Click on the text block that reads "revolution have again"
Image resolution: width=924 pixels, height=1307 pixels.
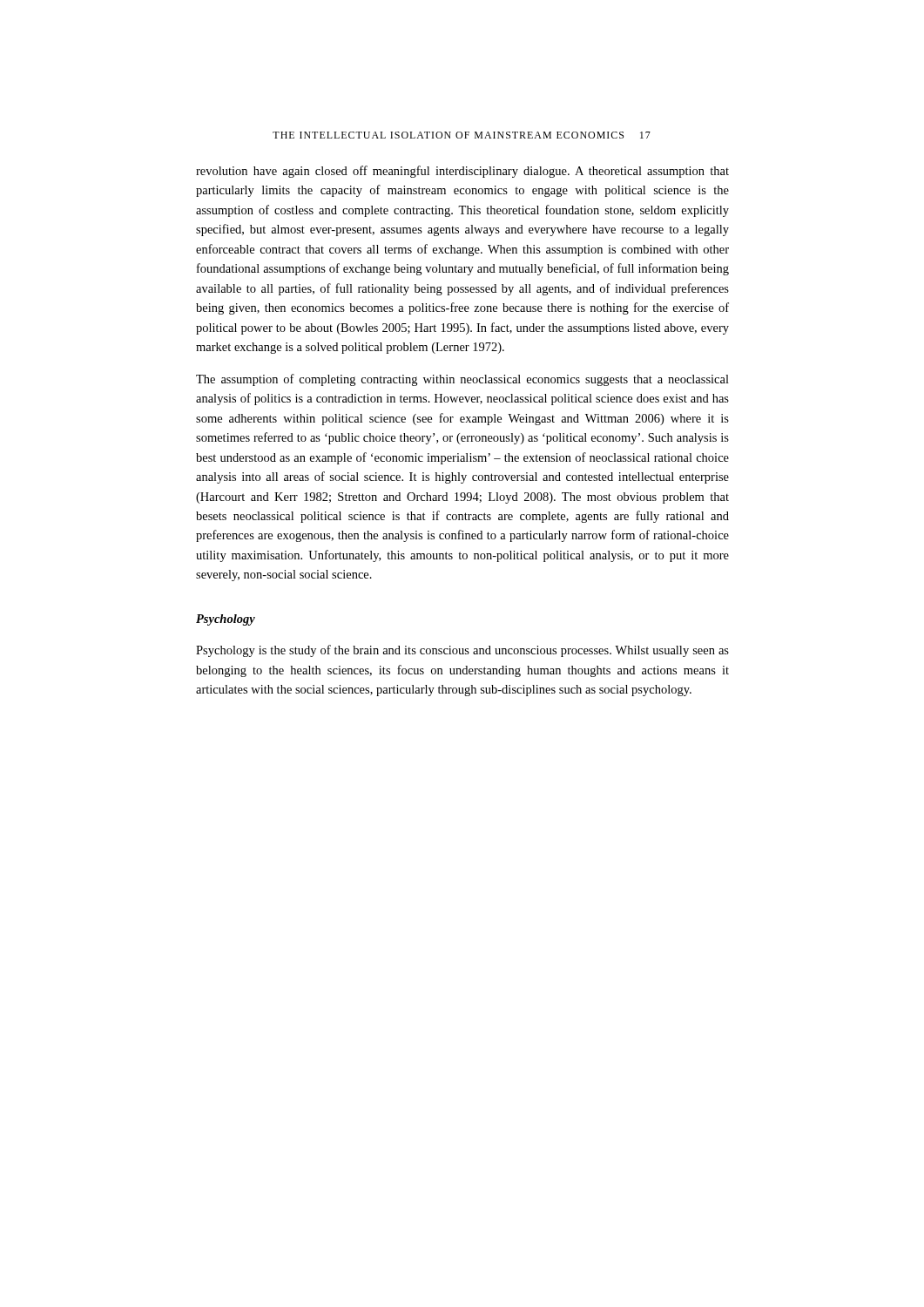coord(462,259)
